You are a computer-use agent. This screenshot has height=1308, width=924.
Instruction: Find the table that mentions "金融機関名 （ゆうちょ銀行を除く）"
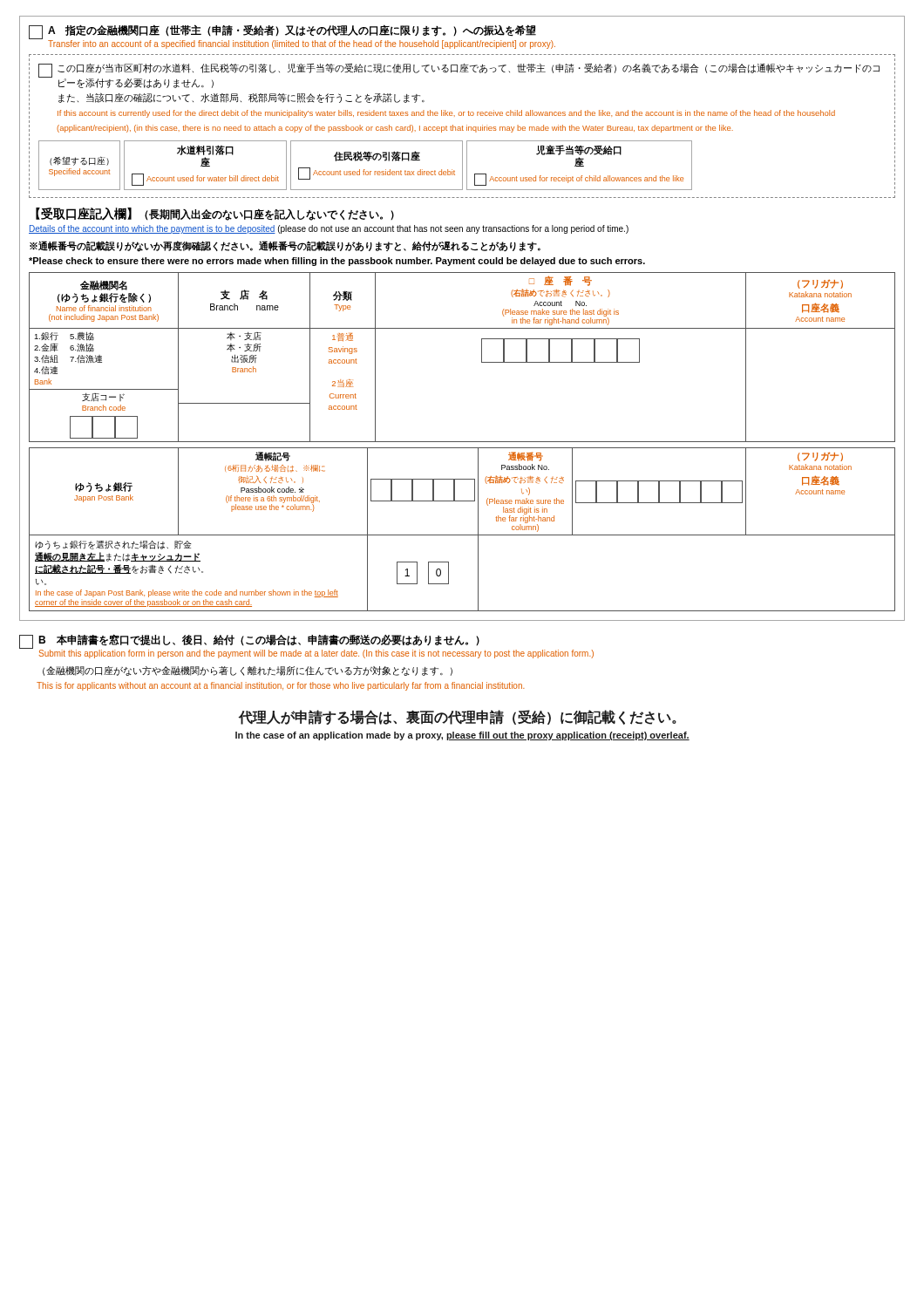(462, 357)
